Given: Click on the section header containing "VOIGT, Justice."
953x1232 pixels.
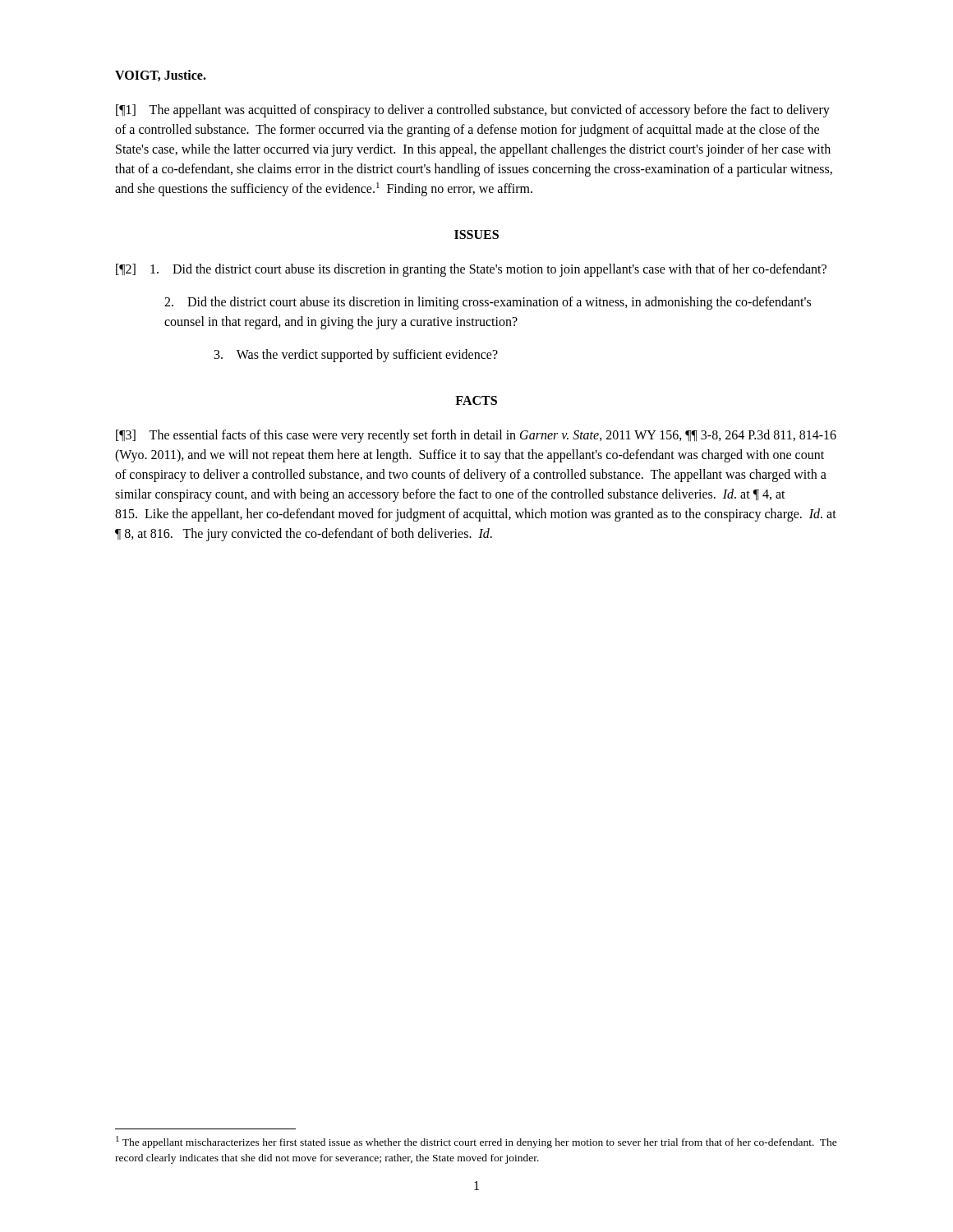Looking at the screenshot, I should tap(161, 75).
